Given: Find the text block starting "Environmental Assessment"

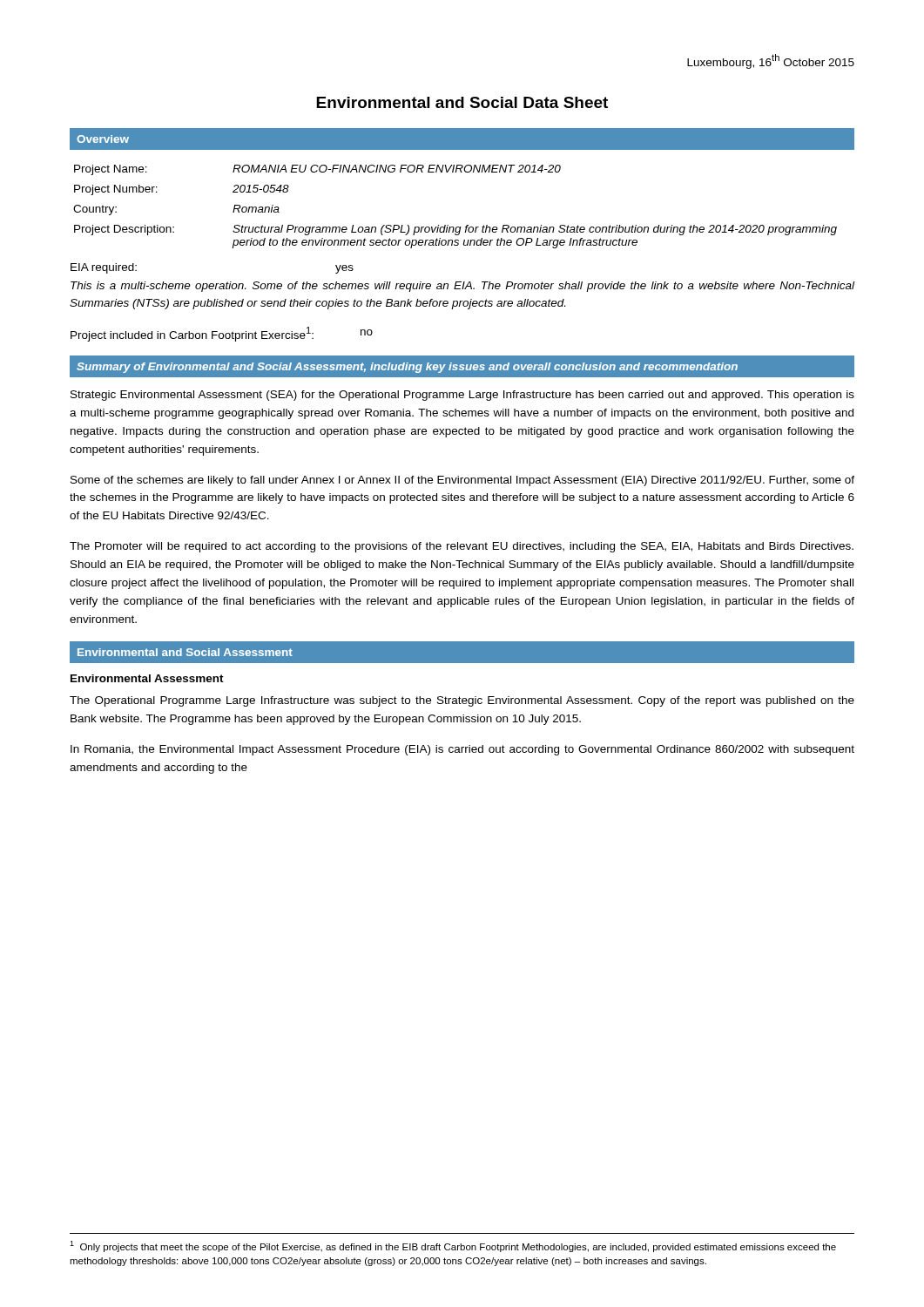Looking at the screenshot, I should 147,678.
